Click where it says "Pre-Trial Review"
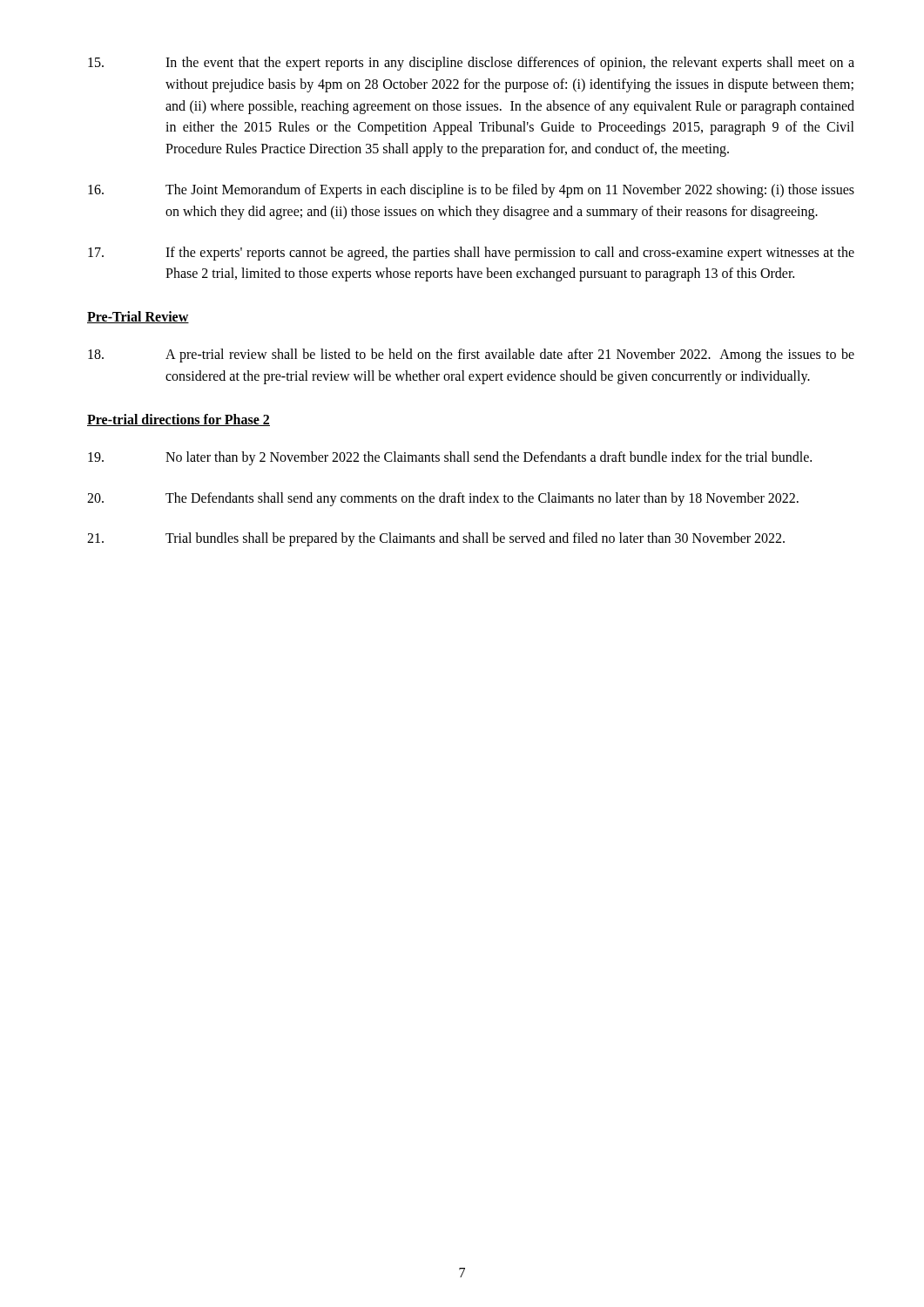This screenshot has width=924, height=1307. [138, 317]
